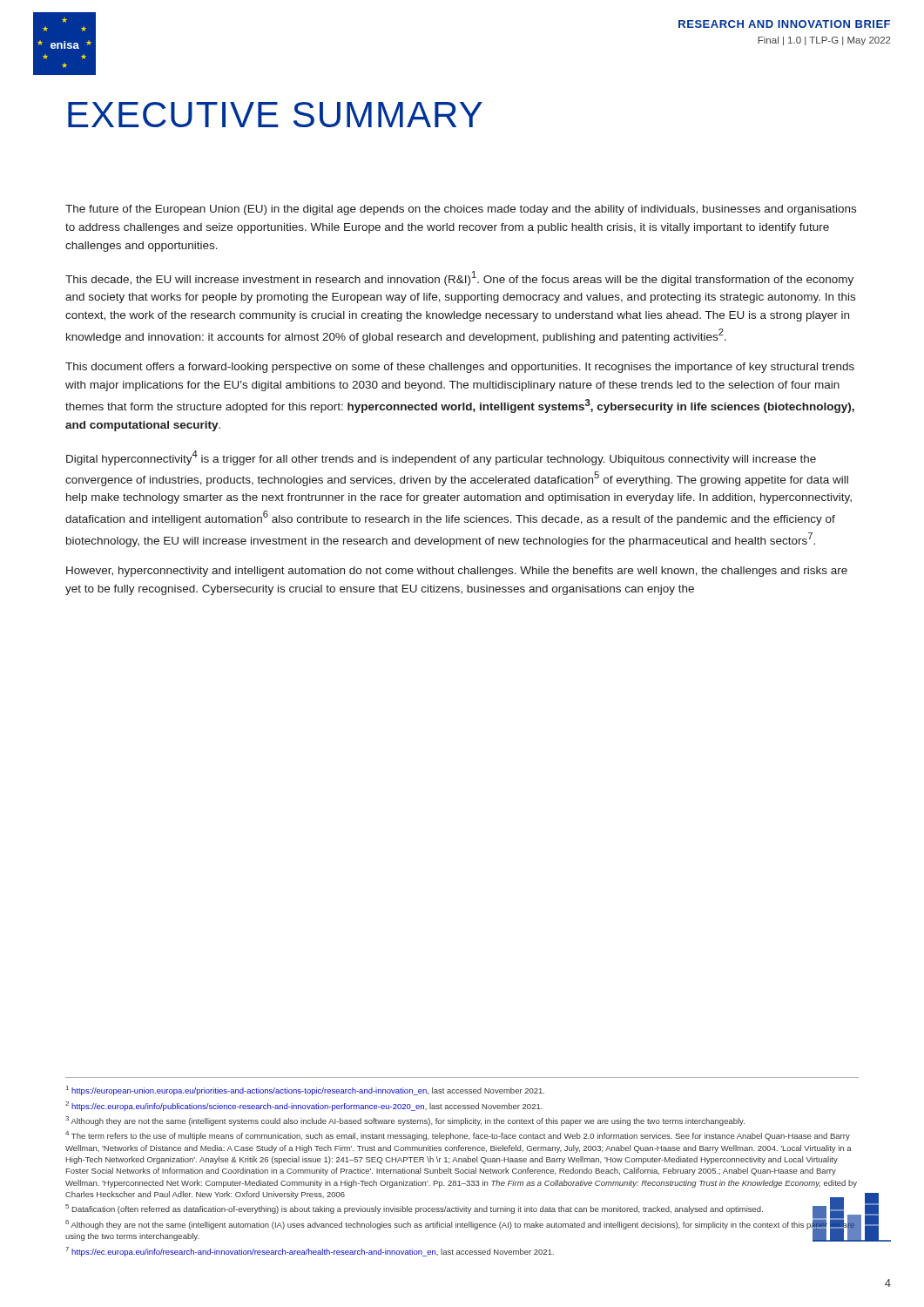Viewport: 924px width, 1307px height.
Task: Click on the text block that says "This decade, the EU"
Action: click(x=462, y=307)
